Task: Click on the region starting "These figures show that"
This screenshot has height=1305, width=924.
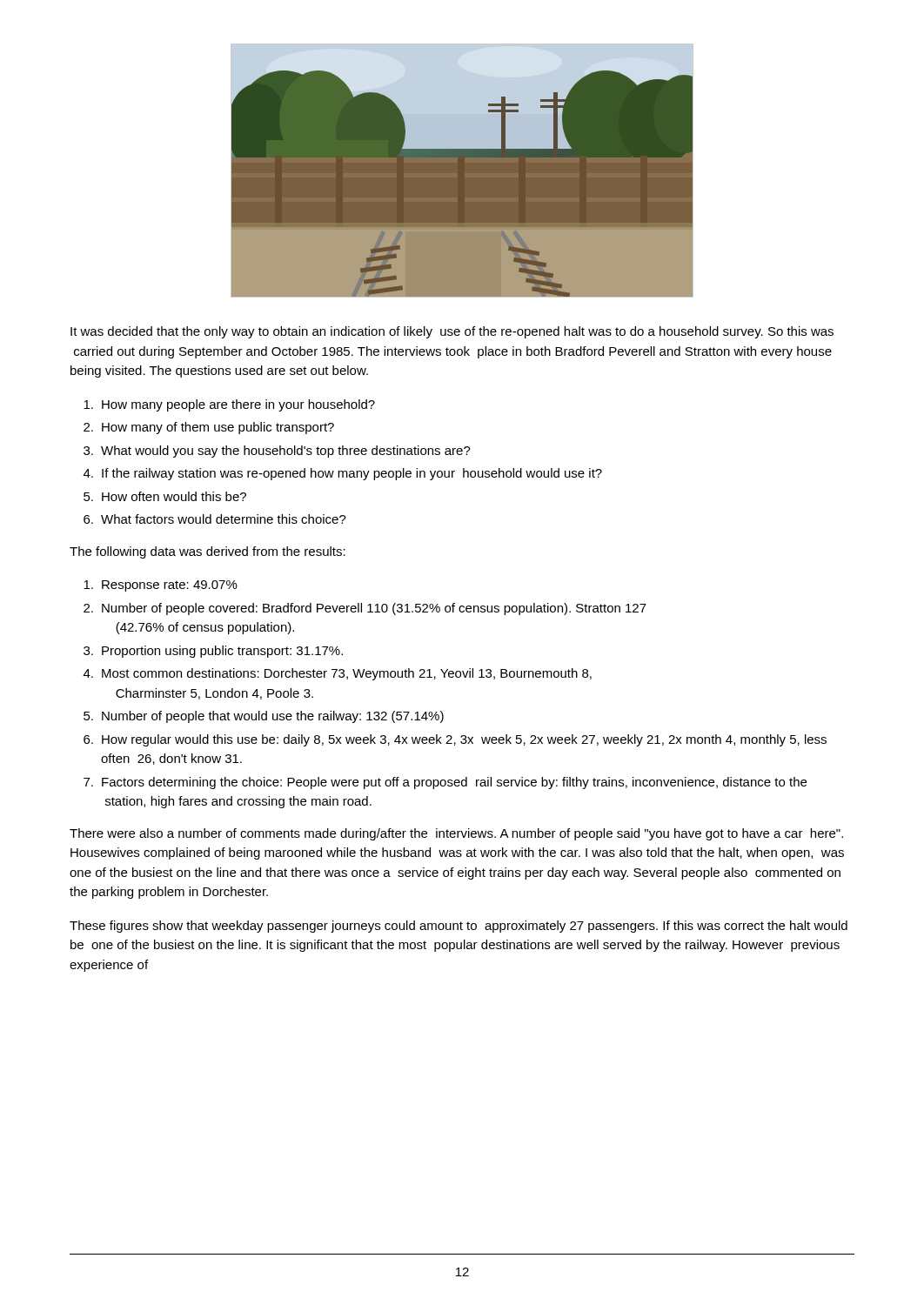Action: click(459, 944)
